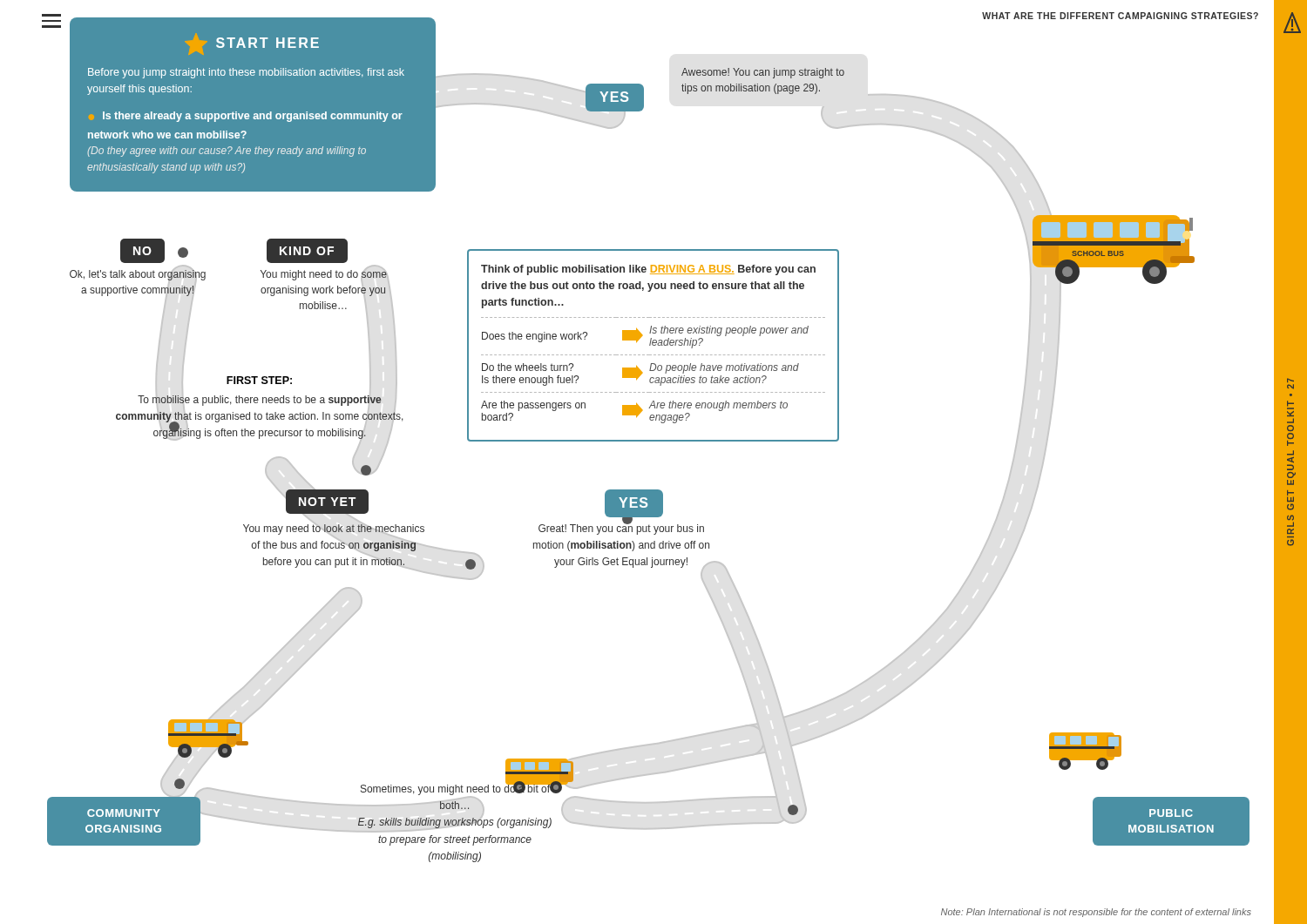Find the block starting "START HERE Before you jump straight"

tap(253, 104)
